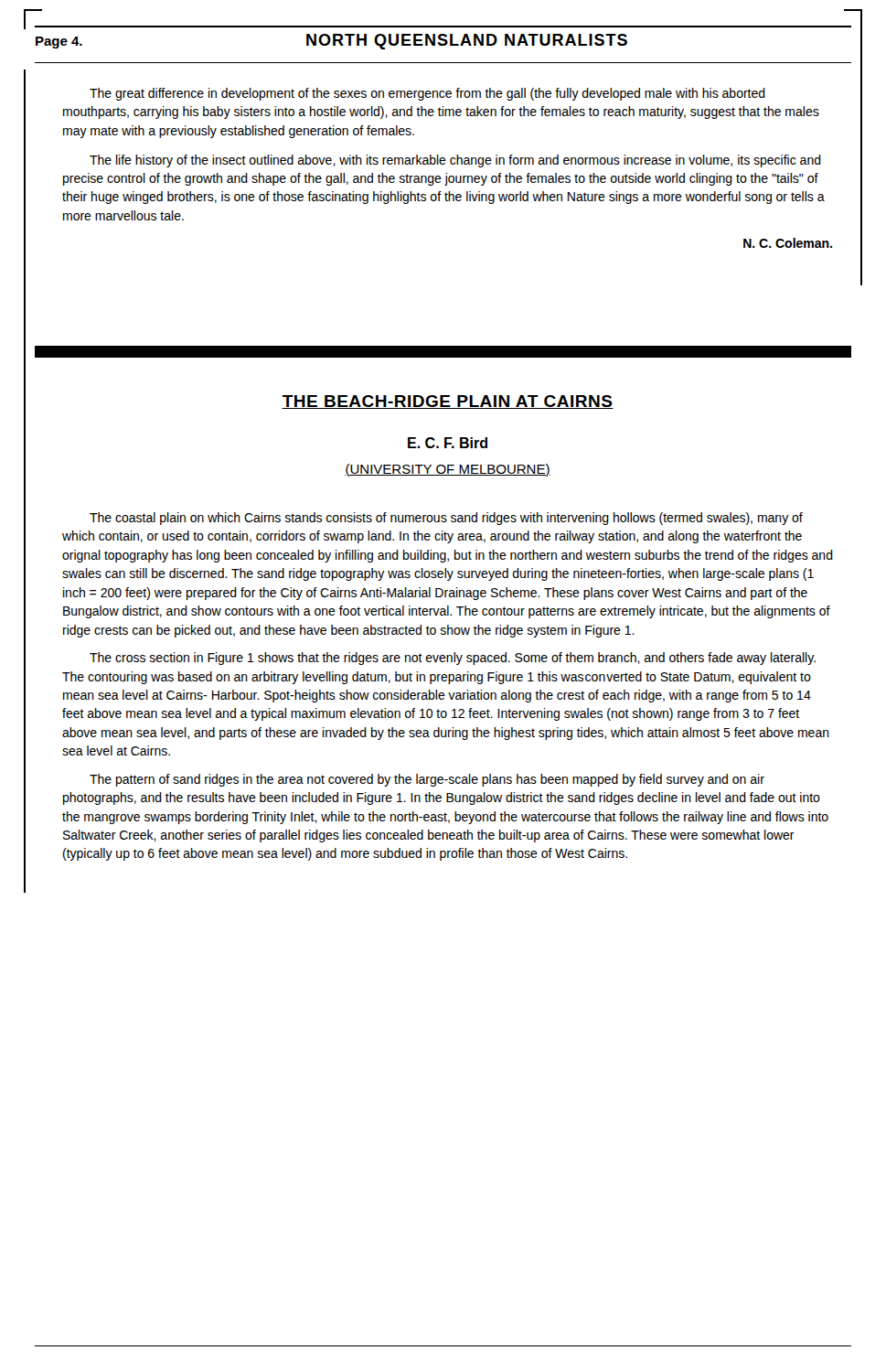This screenshot has height=1372, width=886.
Task: Select the element starting "THE BEACH-RIDGE PLAIN AT CAIRNS"
Action: click(448, 402)
